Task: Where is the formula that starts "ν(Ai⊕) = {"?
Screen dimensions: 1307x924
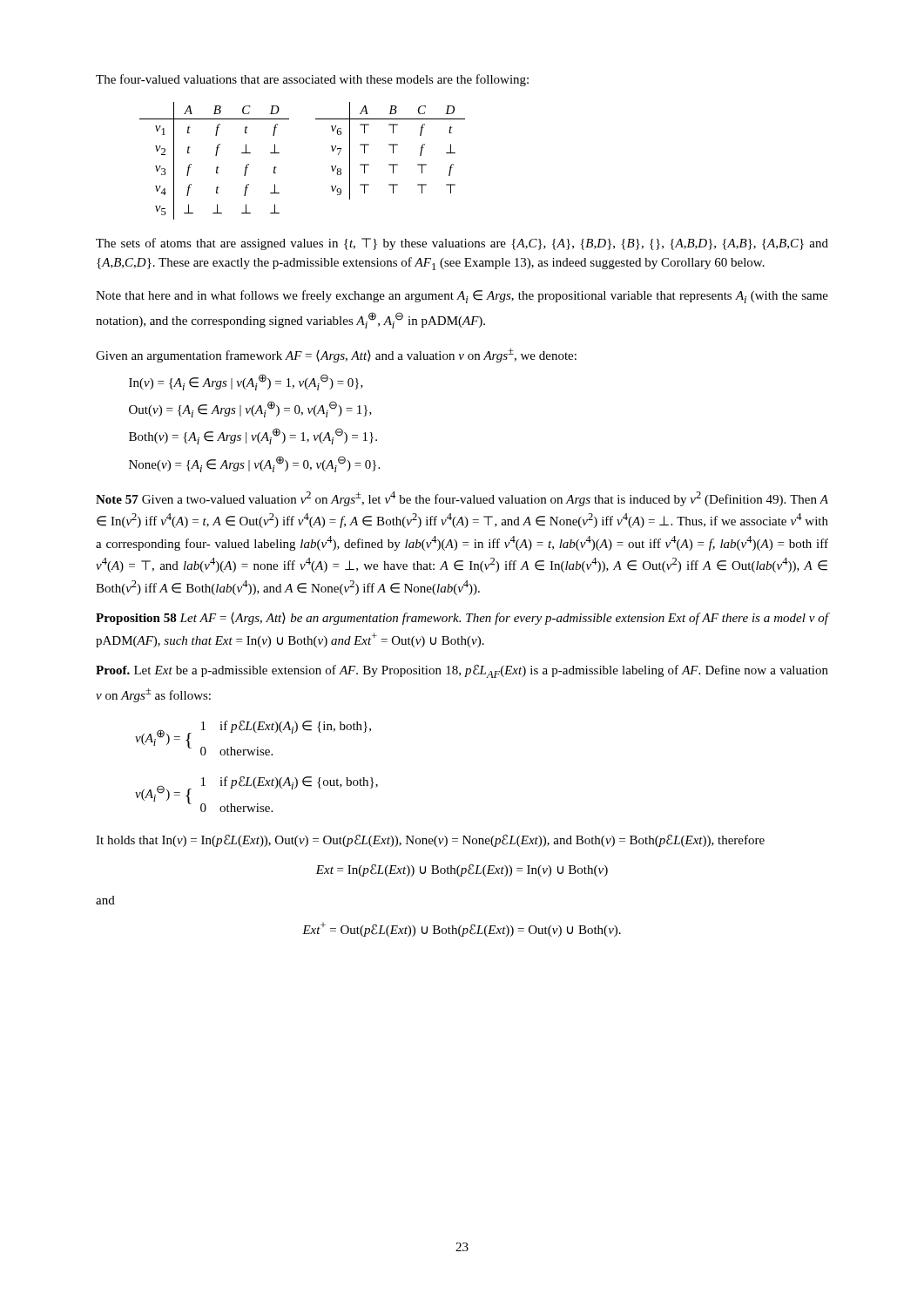Action: pyautogui.click(x=253, y=739)
